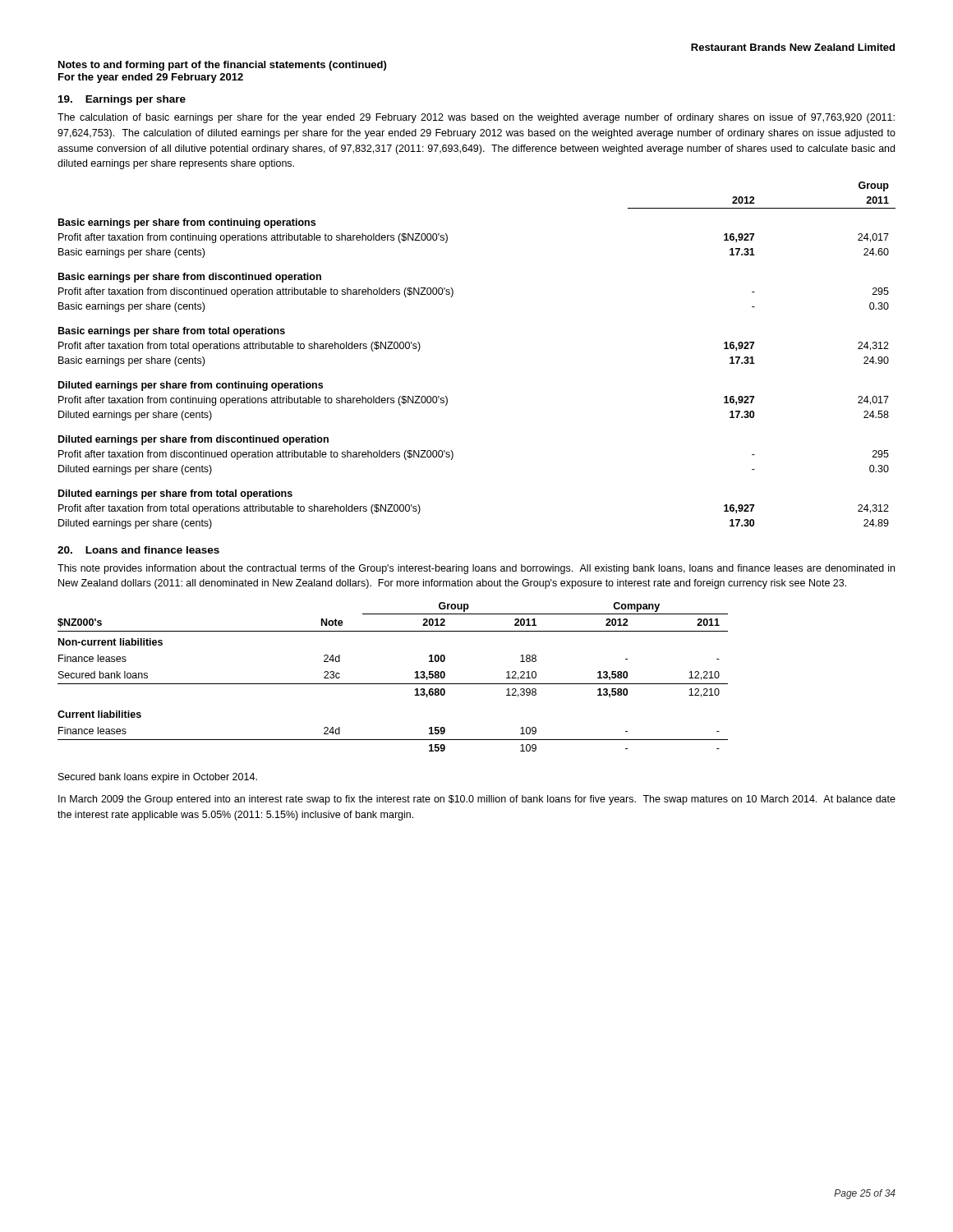
Task: Select the section header with the text "19. Earnings per share"
Action: pyautogui.click(x=122, y=99)
